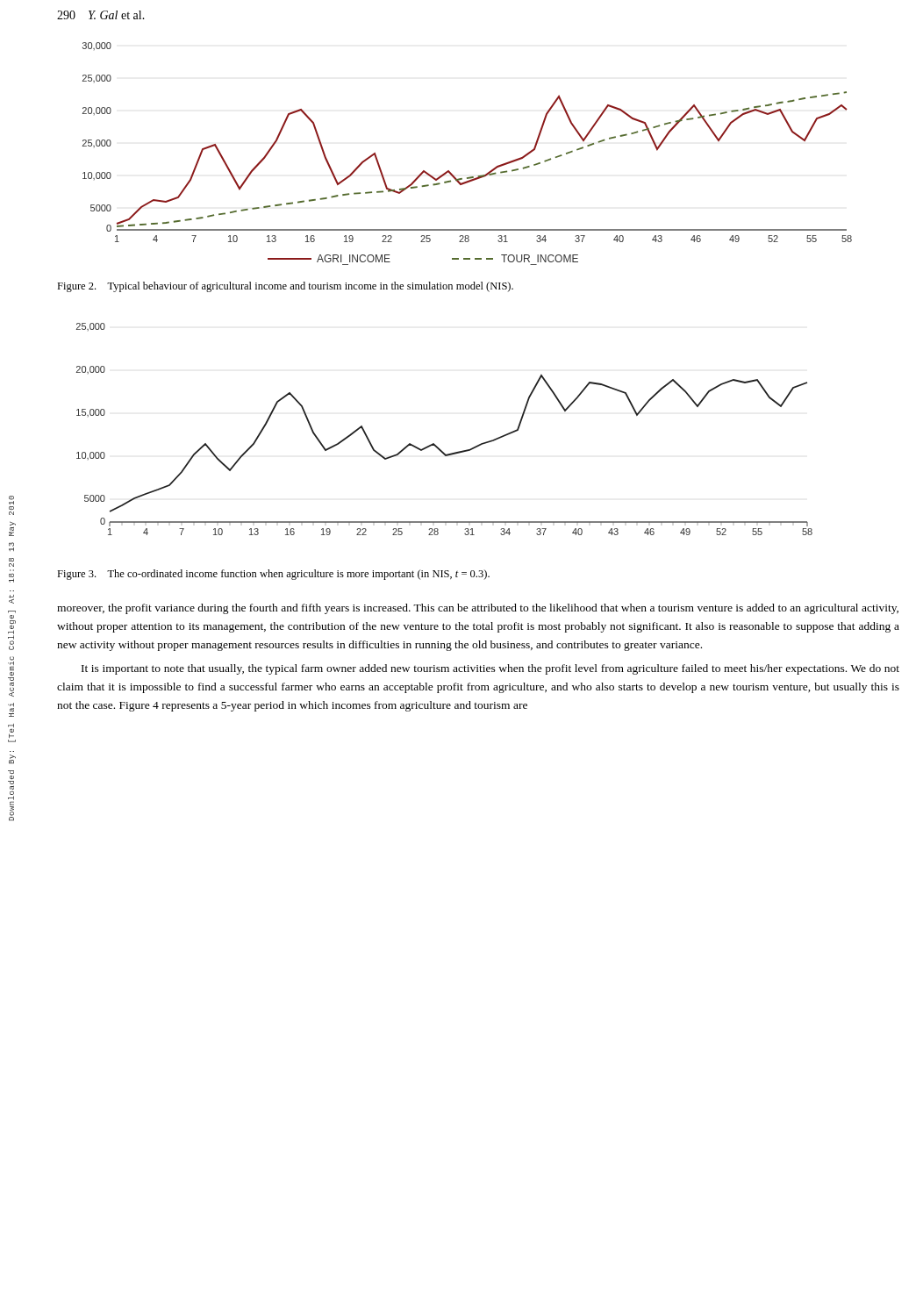Locate the text starting "It is important to note that usually,"
The height and width of the screenshot is (1316, 923).
(x=478, y=687)
